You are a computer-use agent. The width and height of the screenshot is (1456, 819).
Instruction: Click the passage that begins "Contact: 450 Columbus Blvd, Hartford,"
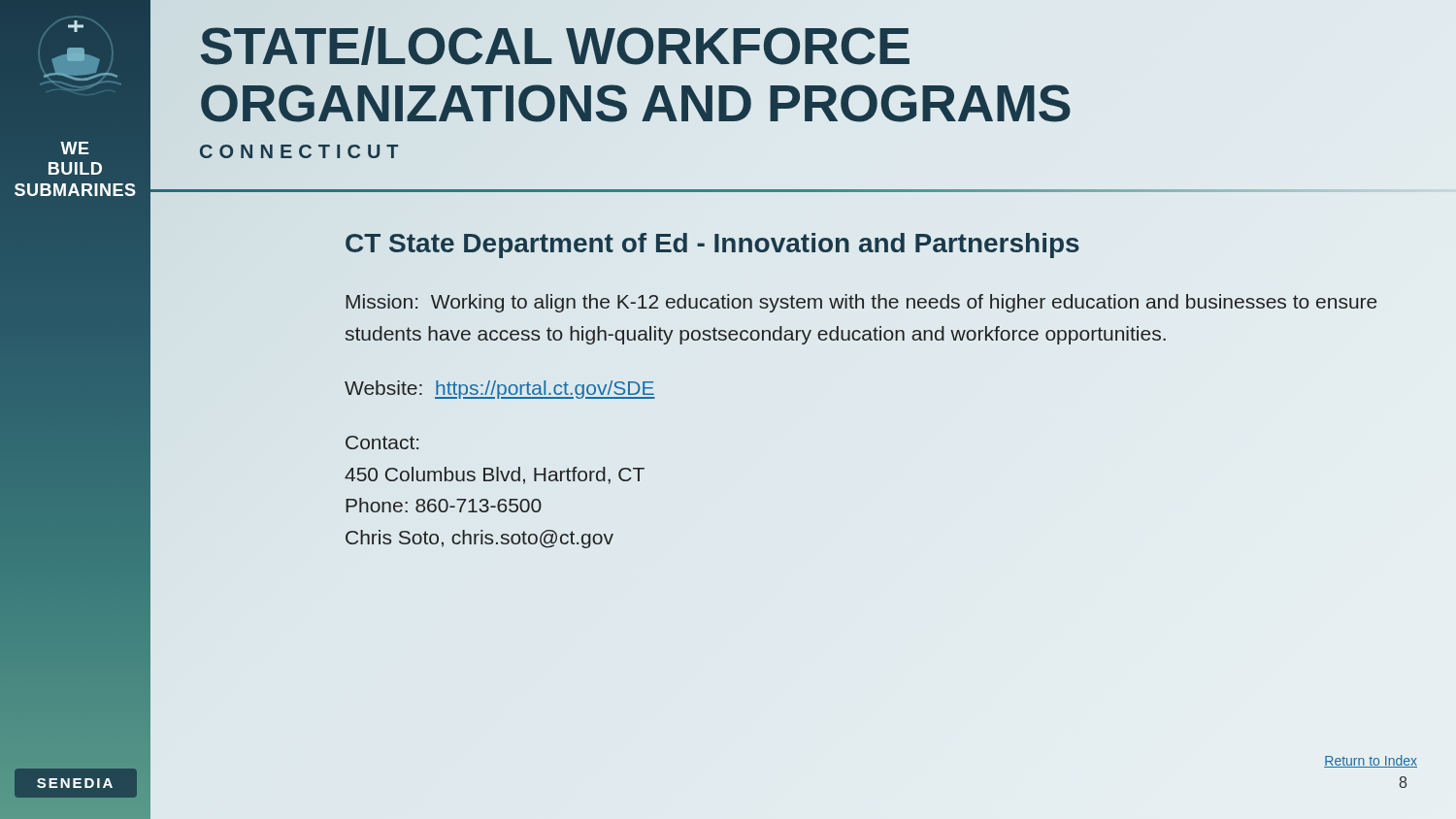click(x=495, y=489)
